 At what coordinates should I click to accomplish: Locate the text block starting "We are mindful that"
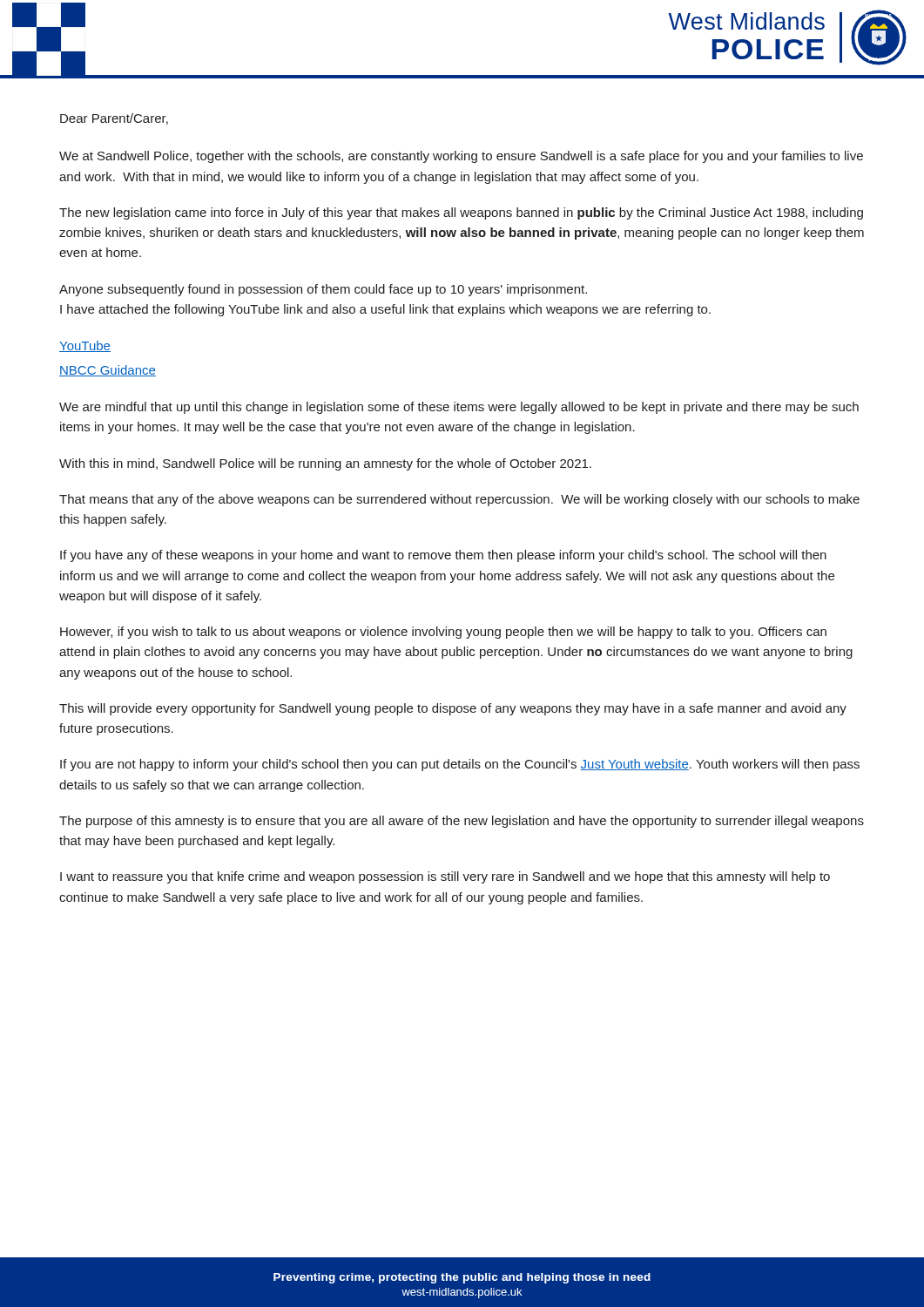point(459,417)
